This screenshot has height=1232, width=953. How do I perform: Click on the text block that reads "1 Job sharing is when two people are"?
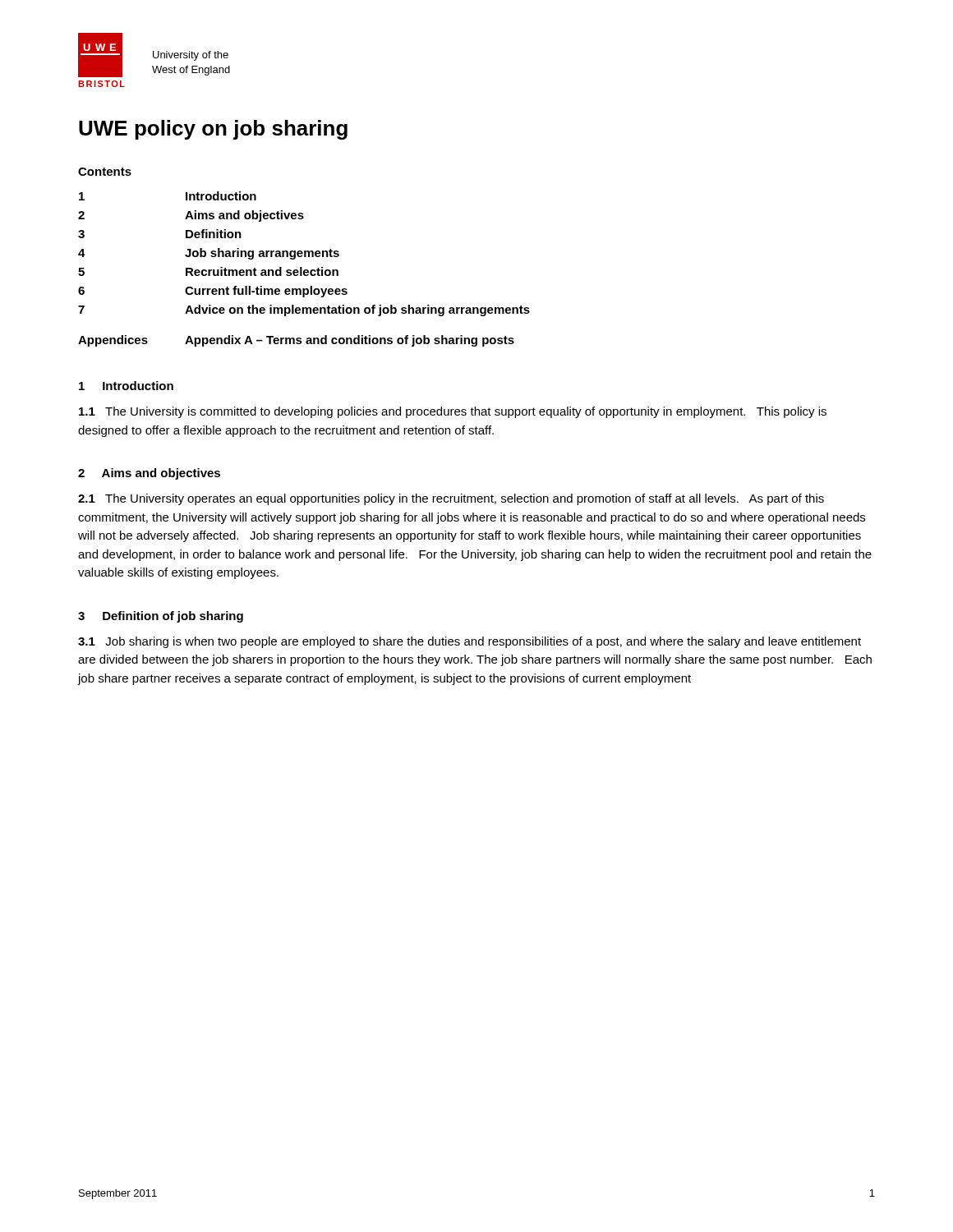(x=475, y=659)
